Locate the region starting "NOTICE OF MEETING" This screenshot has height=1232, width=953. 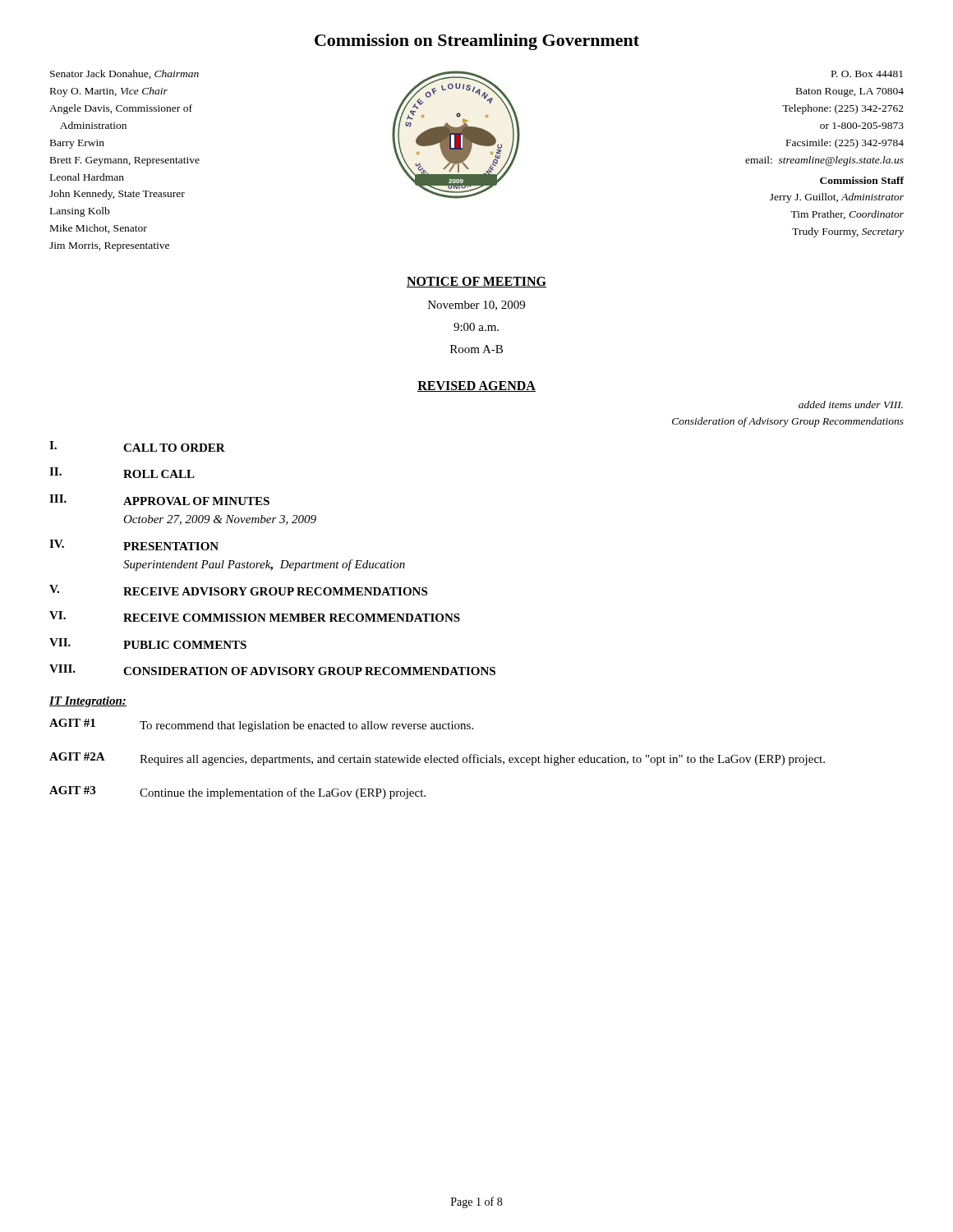coord(476,318)
